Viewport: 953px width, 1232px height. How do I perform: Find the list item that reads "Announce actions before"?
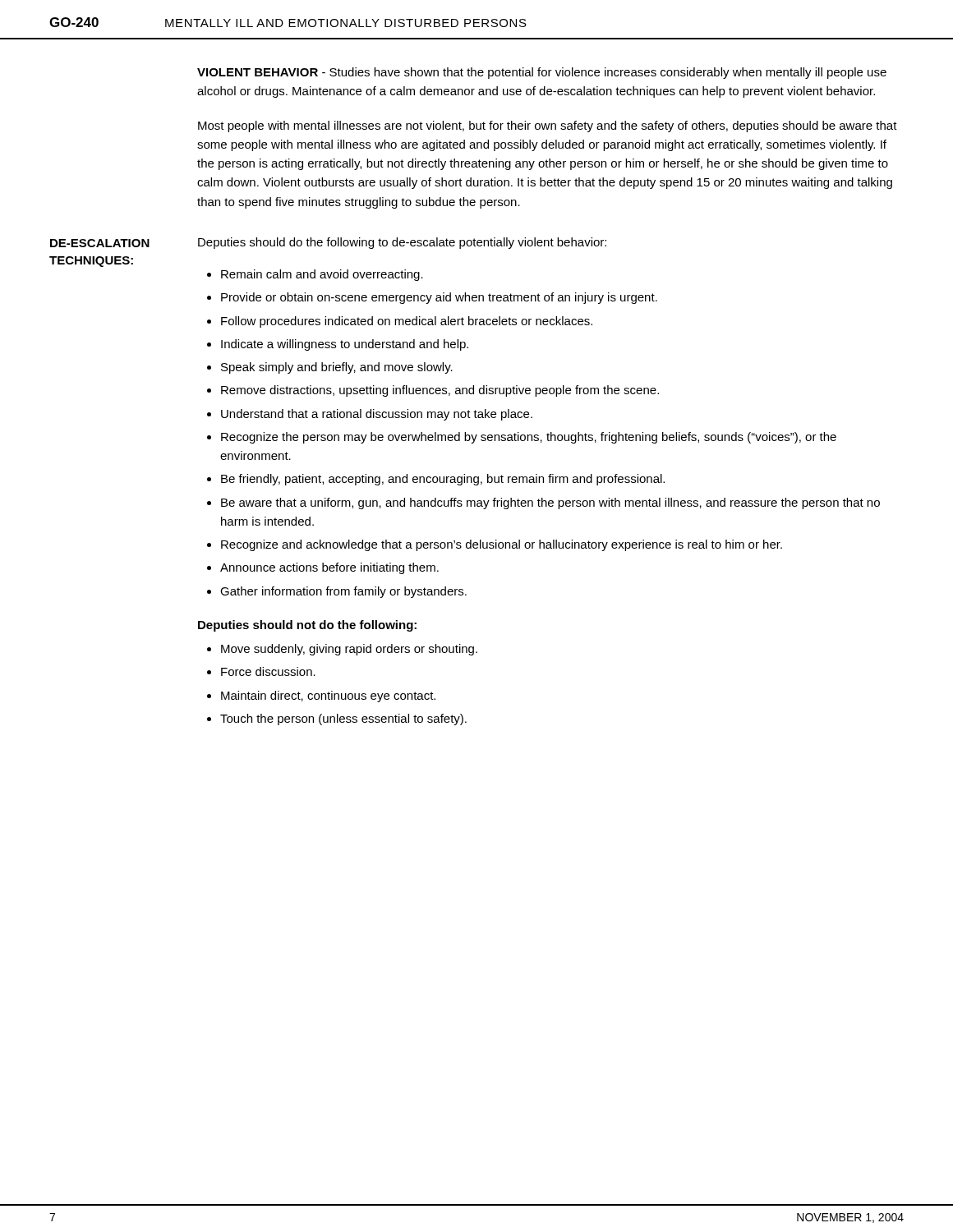pyautogui.click(x=330, y=567)
